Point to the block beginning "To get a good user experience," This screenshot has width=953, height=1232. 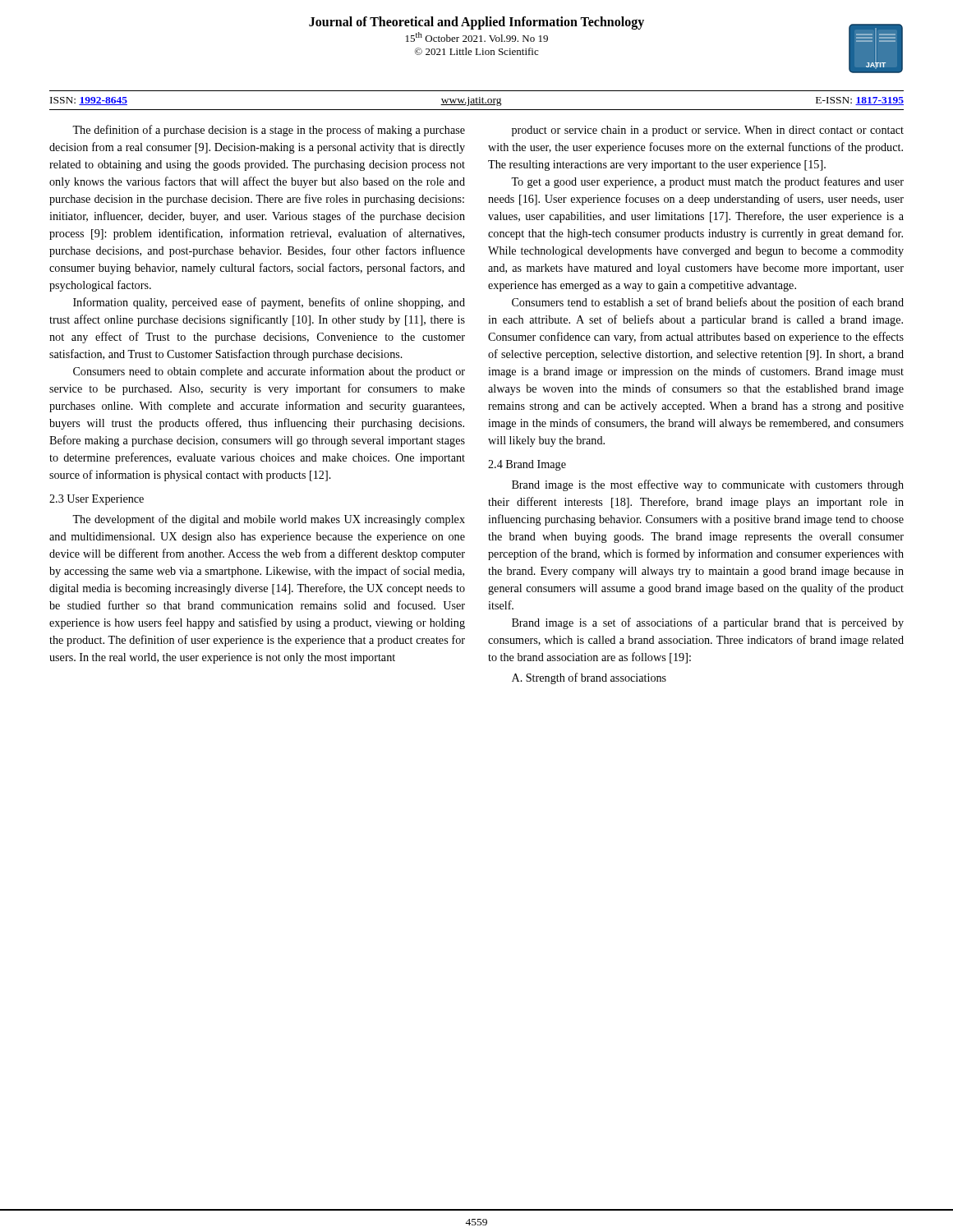tap(696, 234)
